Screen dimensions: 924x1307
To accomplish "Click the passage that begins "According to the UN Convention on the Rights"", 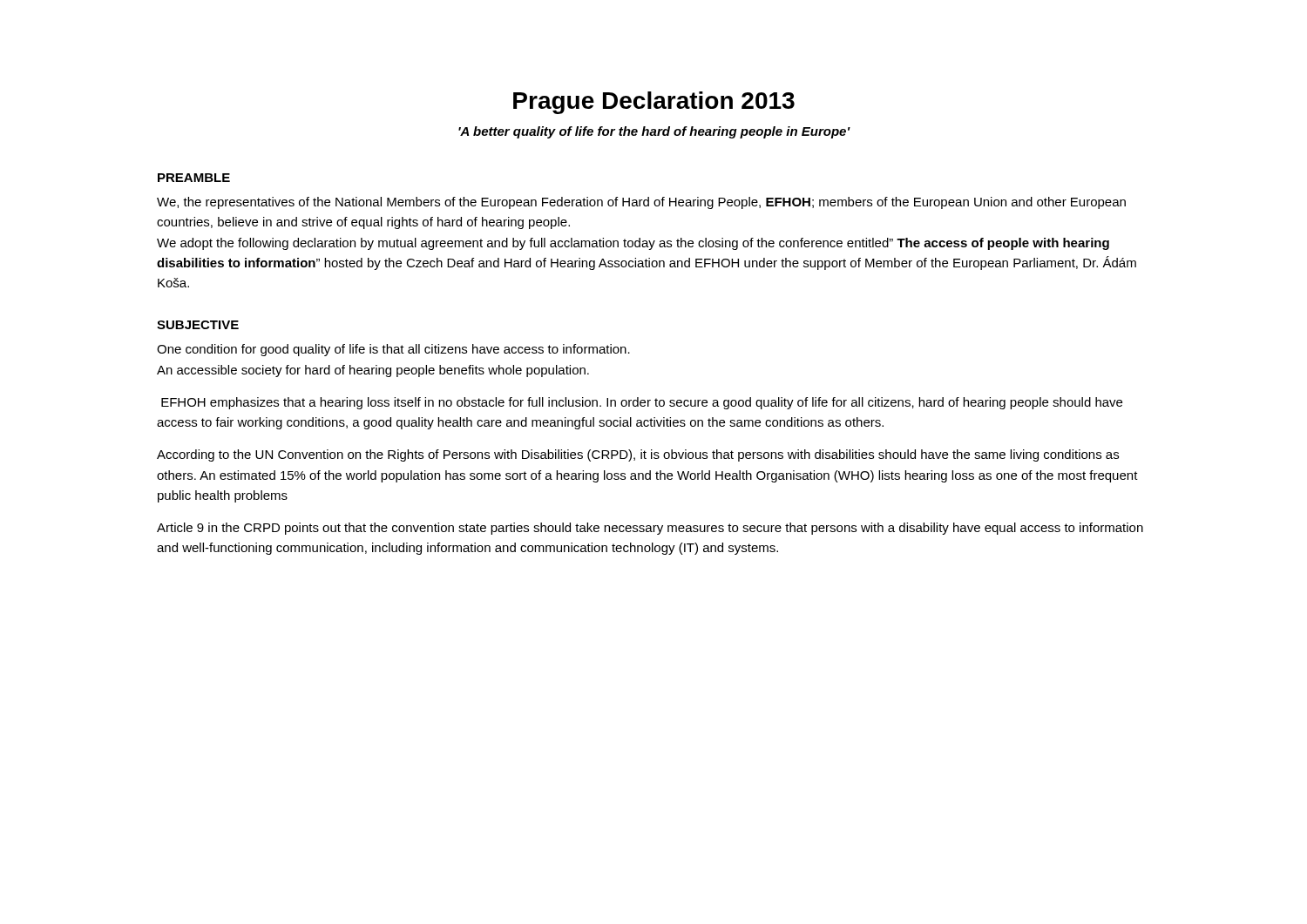I will coord(647,475).
